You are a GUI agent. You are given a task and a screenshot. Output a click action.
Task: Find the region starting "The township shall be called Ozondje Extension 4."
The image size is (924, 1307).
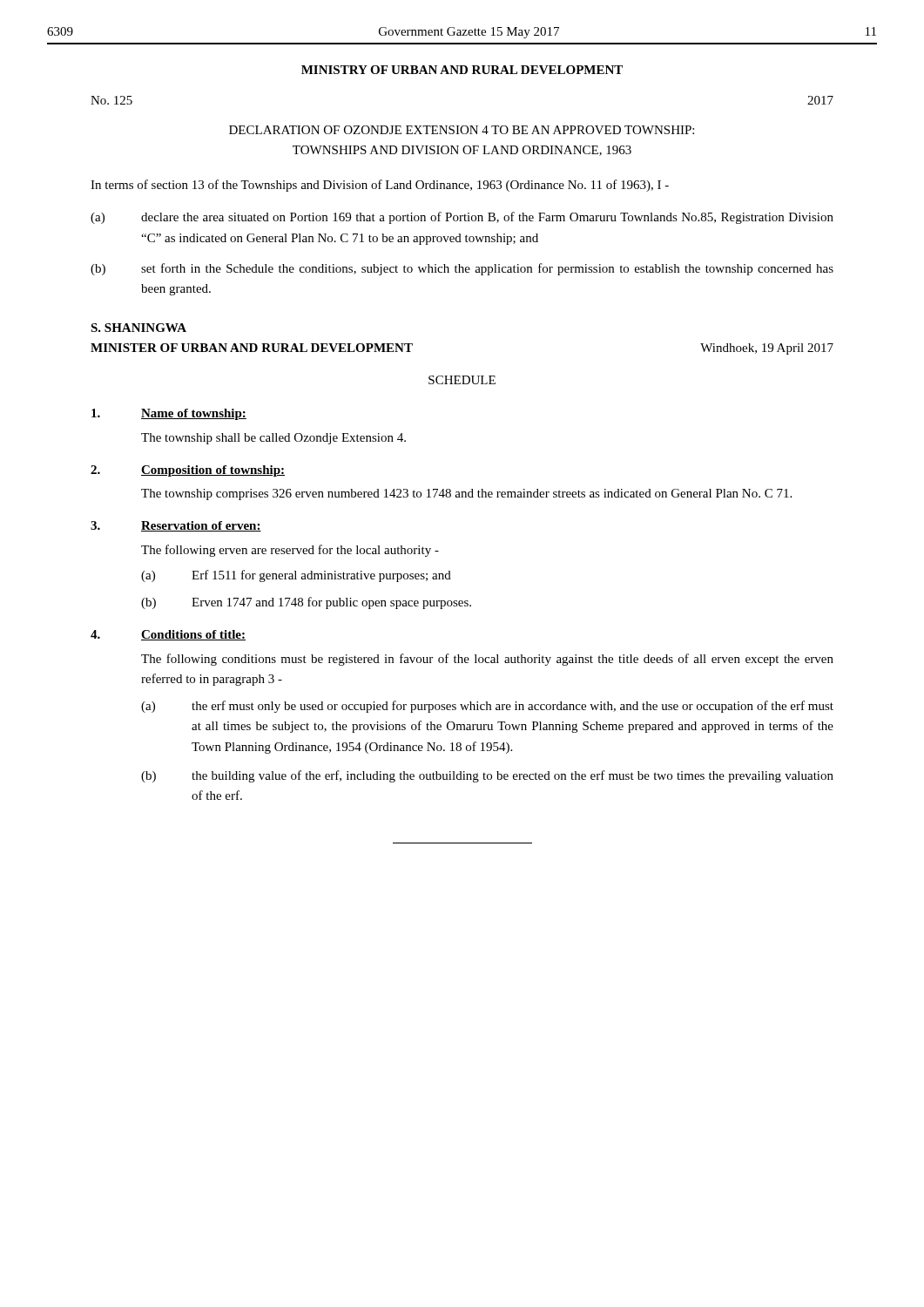click(x=274, y=437)
